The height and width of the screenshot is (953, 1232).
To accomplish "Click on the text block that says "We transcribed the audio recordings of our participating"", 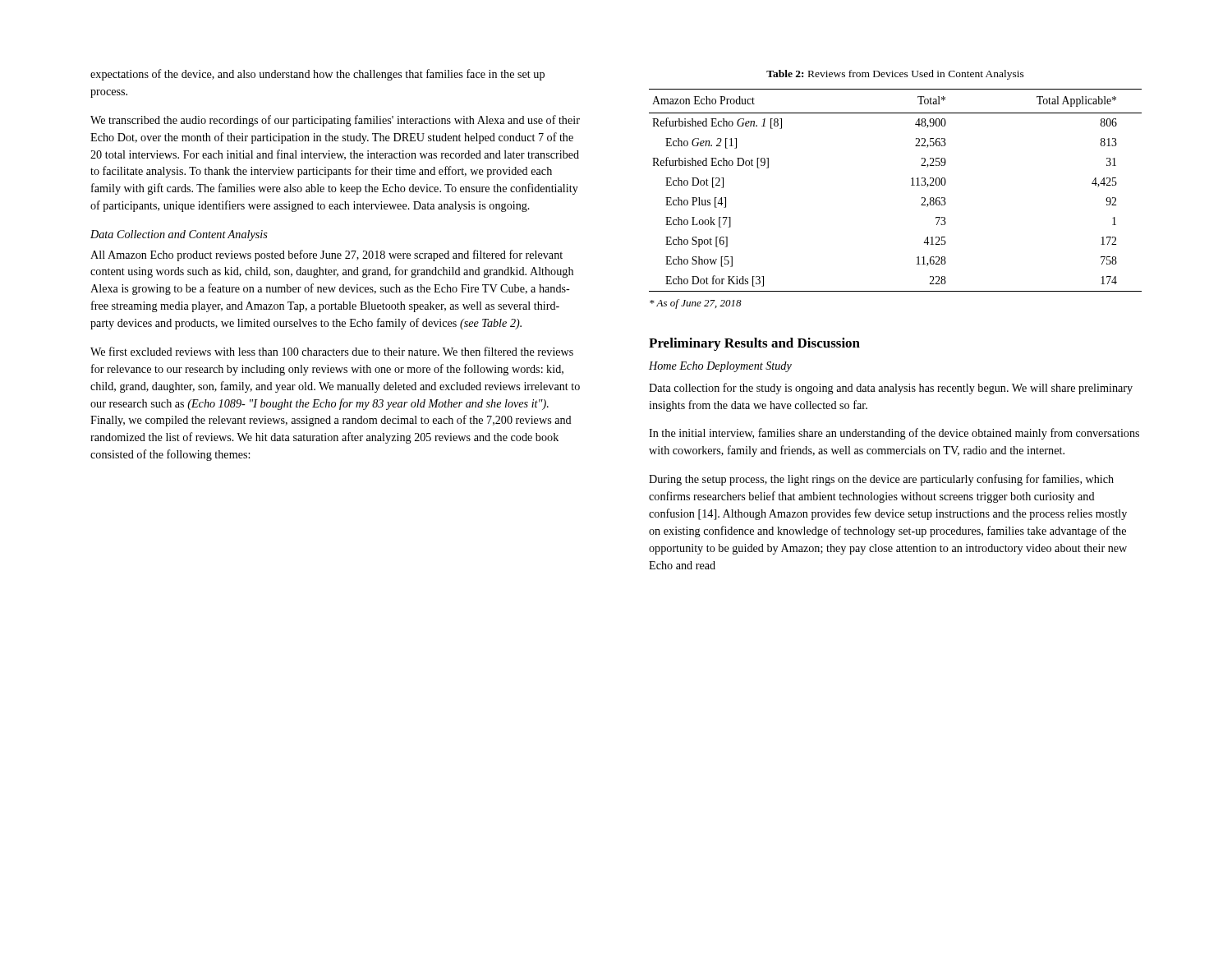I will (x=335, y=163).
